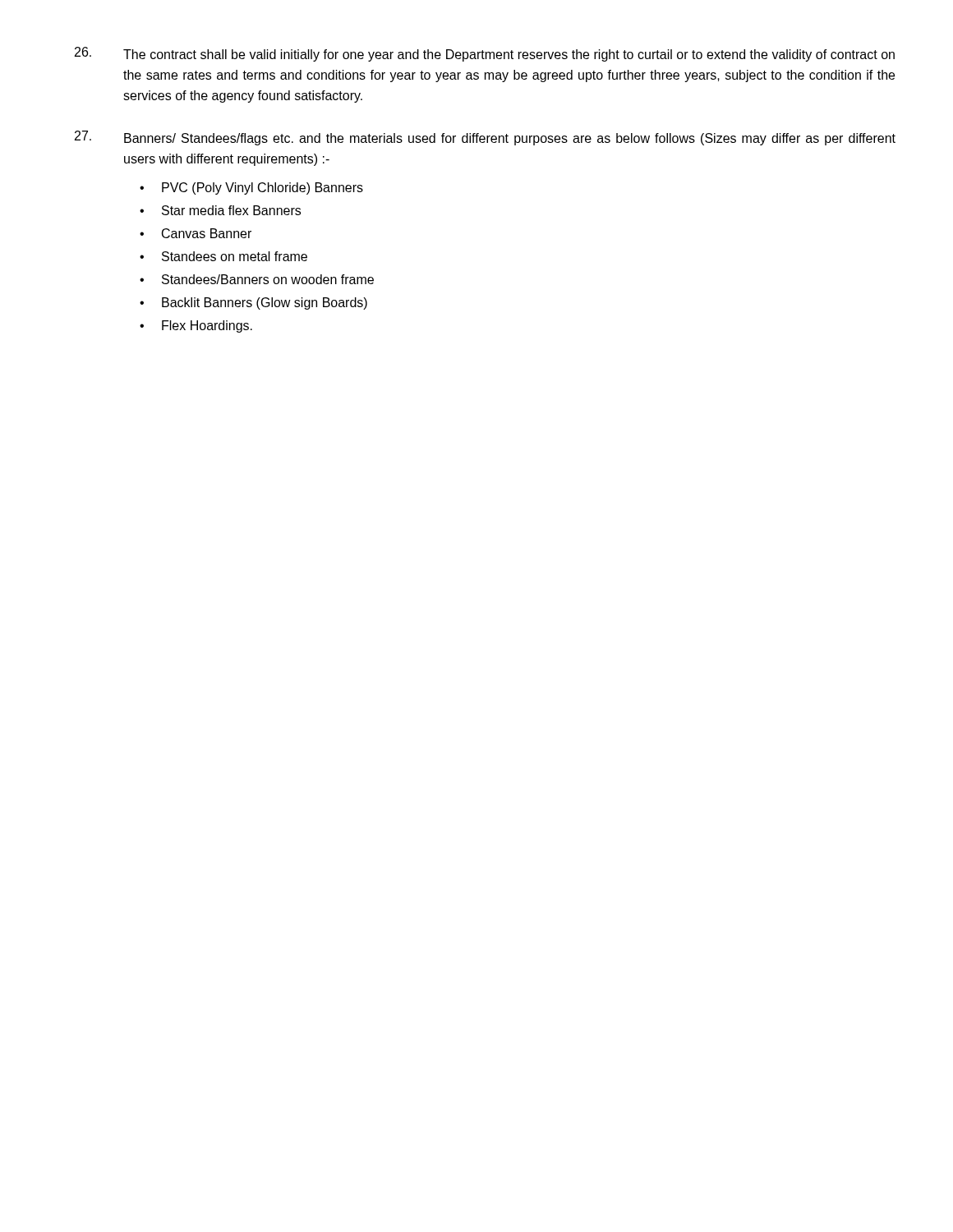Find the list item that says "Canvas Banner"

[x=206, y=234]
